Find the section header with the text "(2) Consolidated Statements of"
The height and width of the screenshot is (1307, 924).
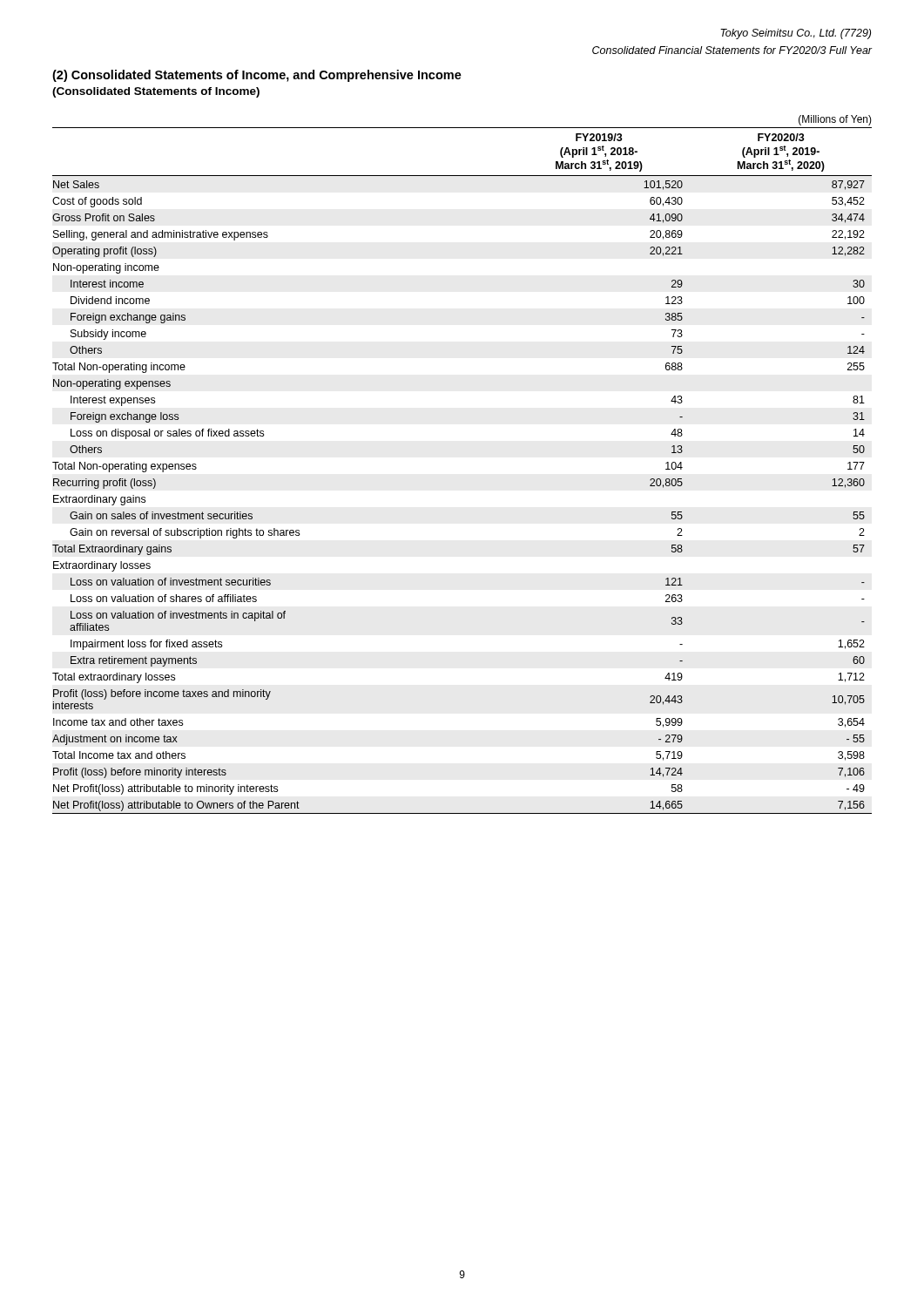(x=257, y=83)
